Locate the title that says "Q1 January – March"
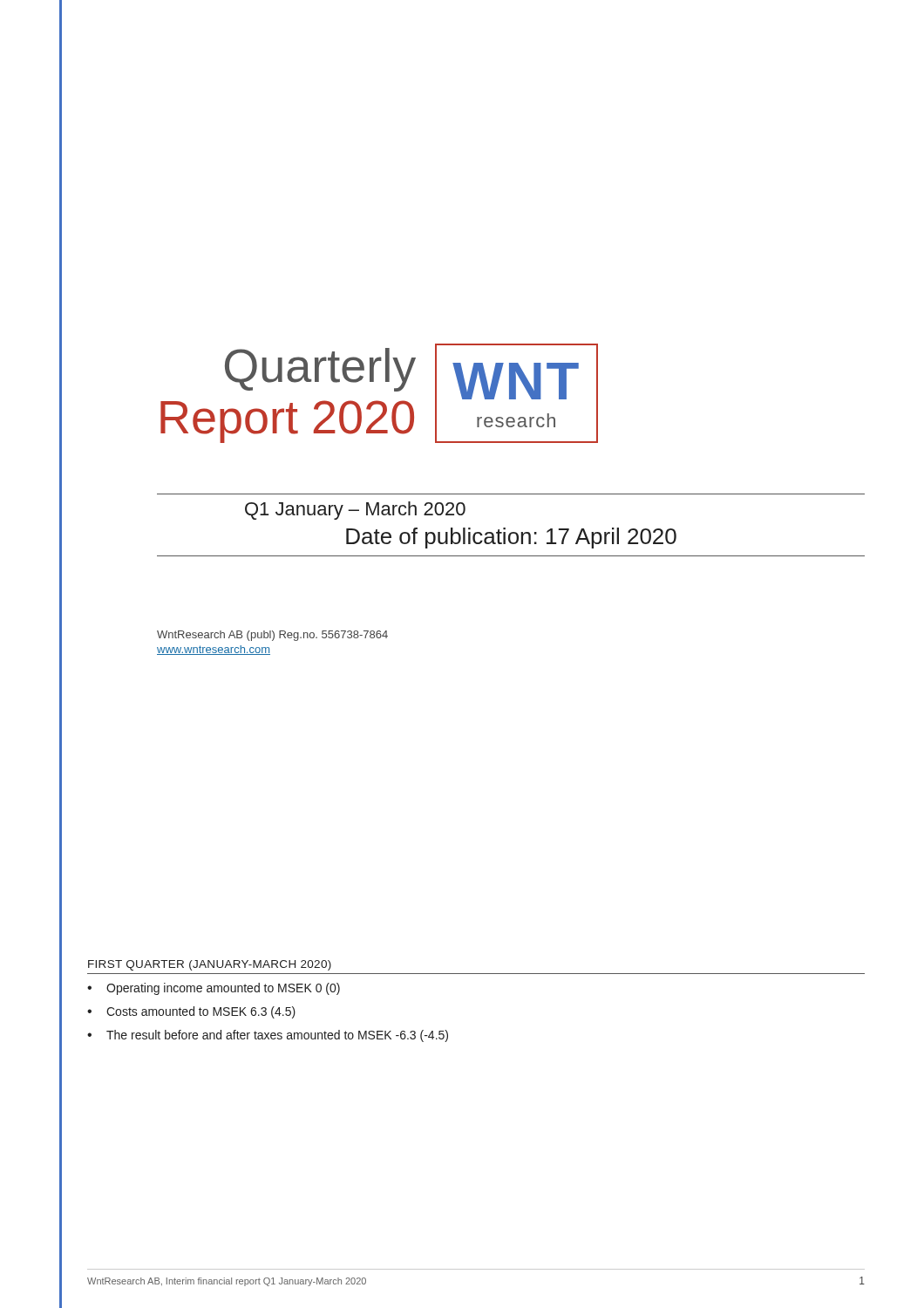This screenshot has width=924, height=1308. click(355, 509)
